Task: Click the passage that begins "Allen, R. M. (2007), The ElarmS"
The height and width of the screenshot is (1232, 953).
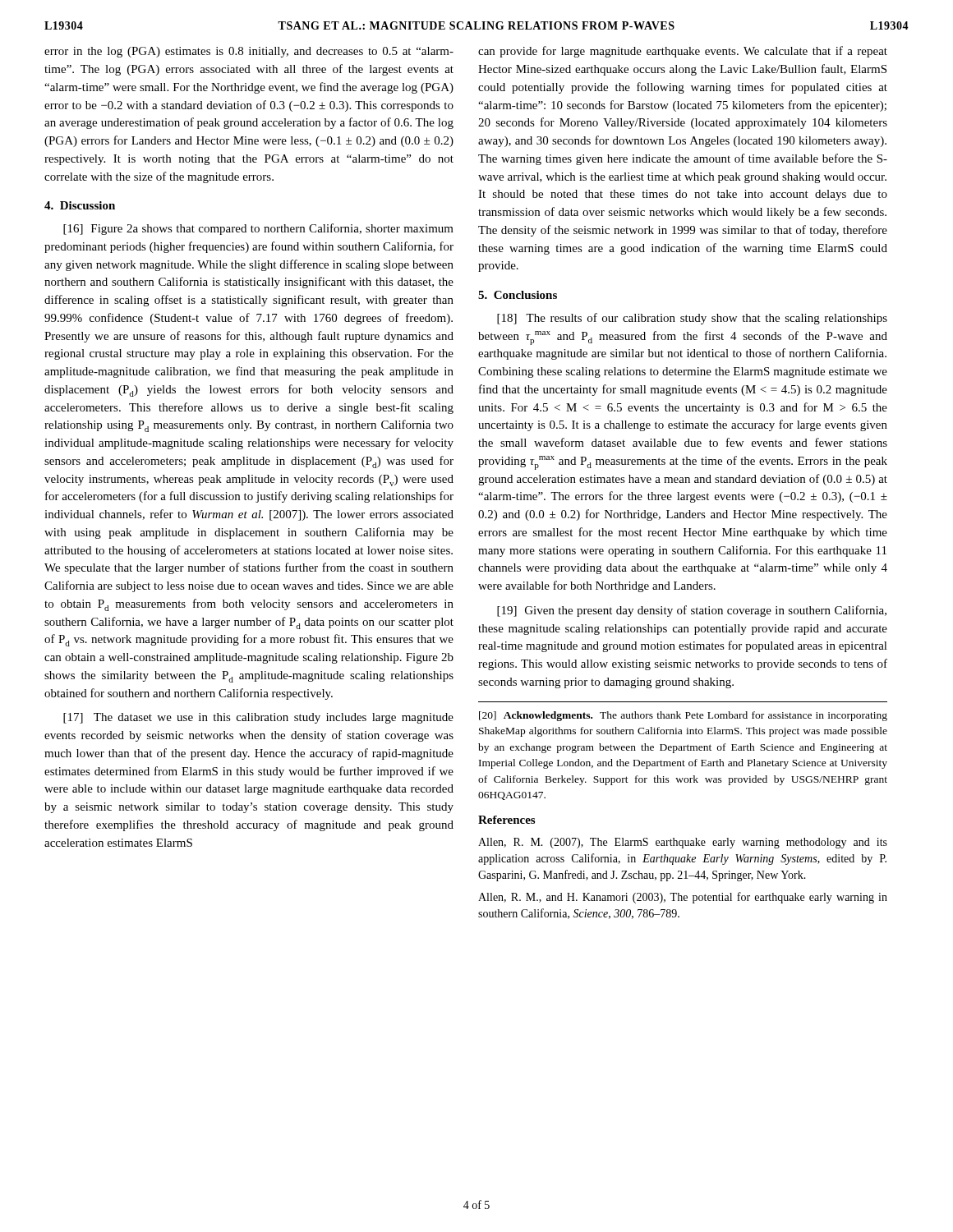Action: pos(683,859)
